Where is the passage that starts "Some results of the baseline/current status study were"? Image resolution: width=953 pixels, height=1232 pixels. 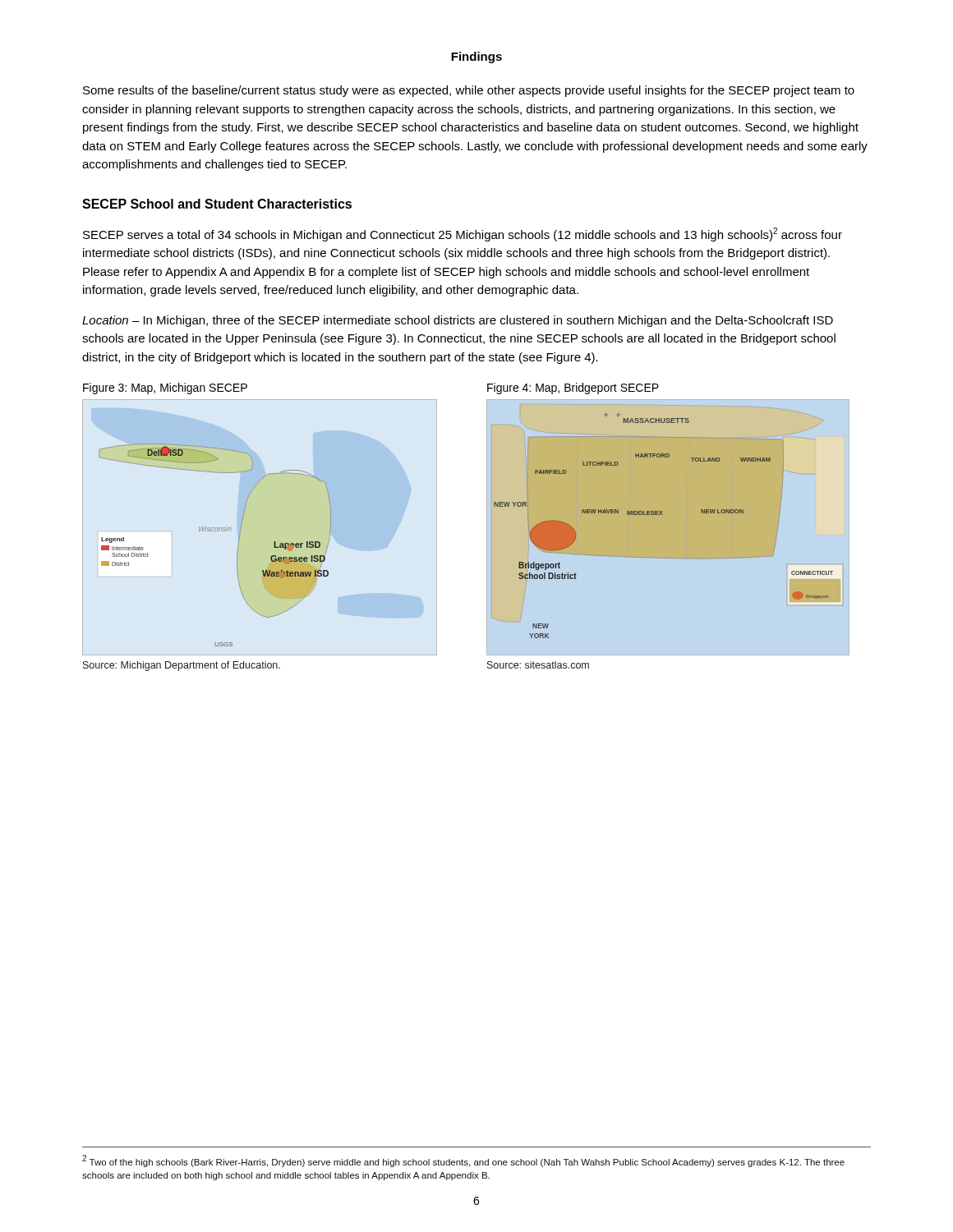475,127
